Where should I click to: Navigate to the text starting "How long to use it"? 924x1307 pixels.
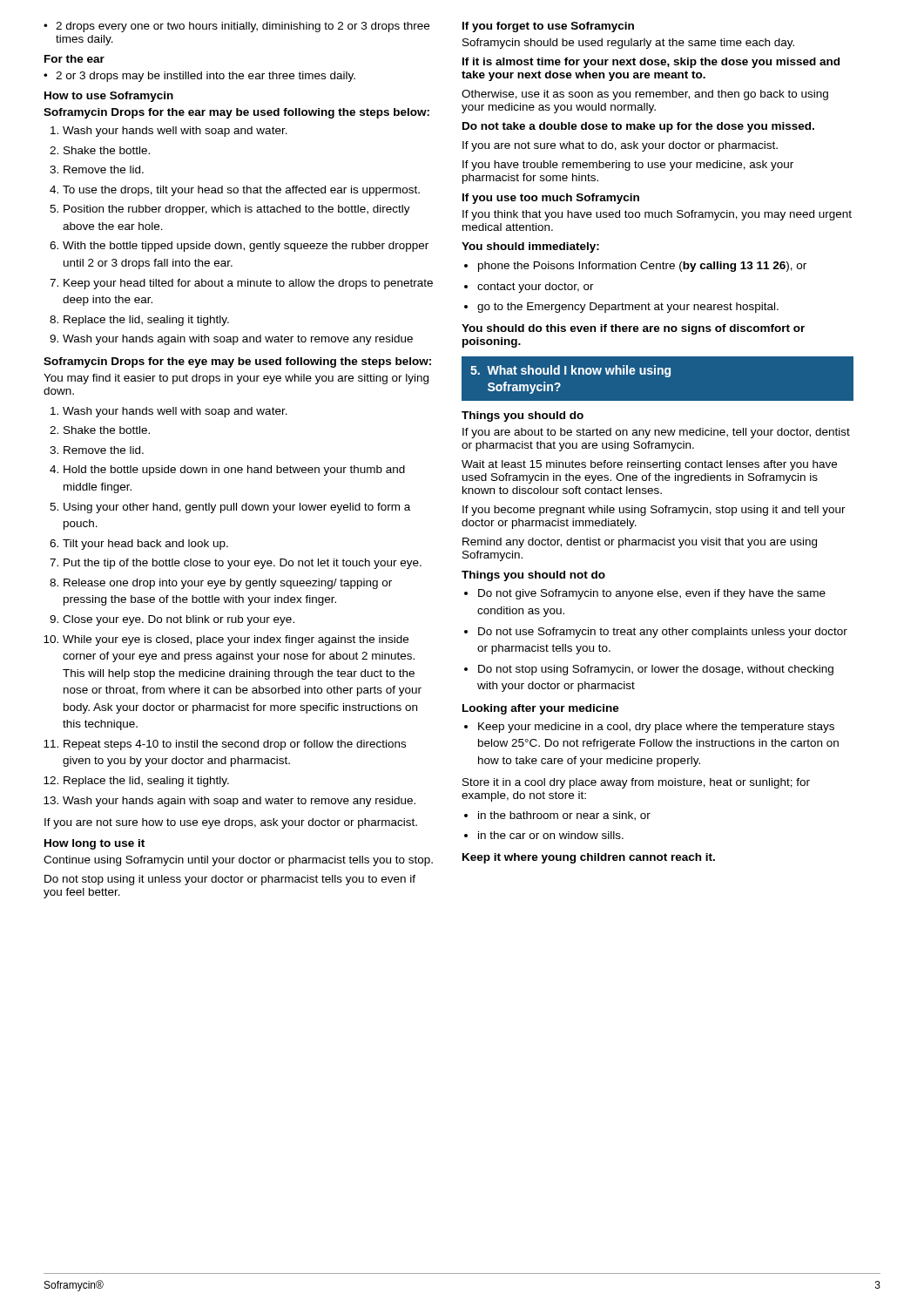94,843
